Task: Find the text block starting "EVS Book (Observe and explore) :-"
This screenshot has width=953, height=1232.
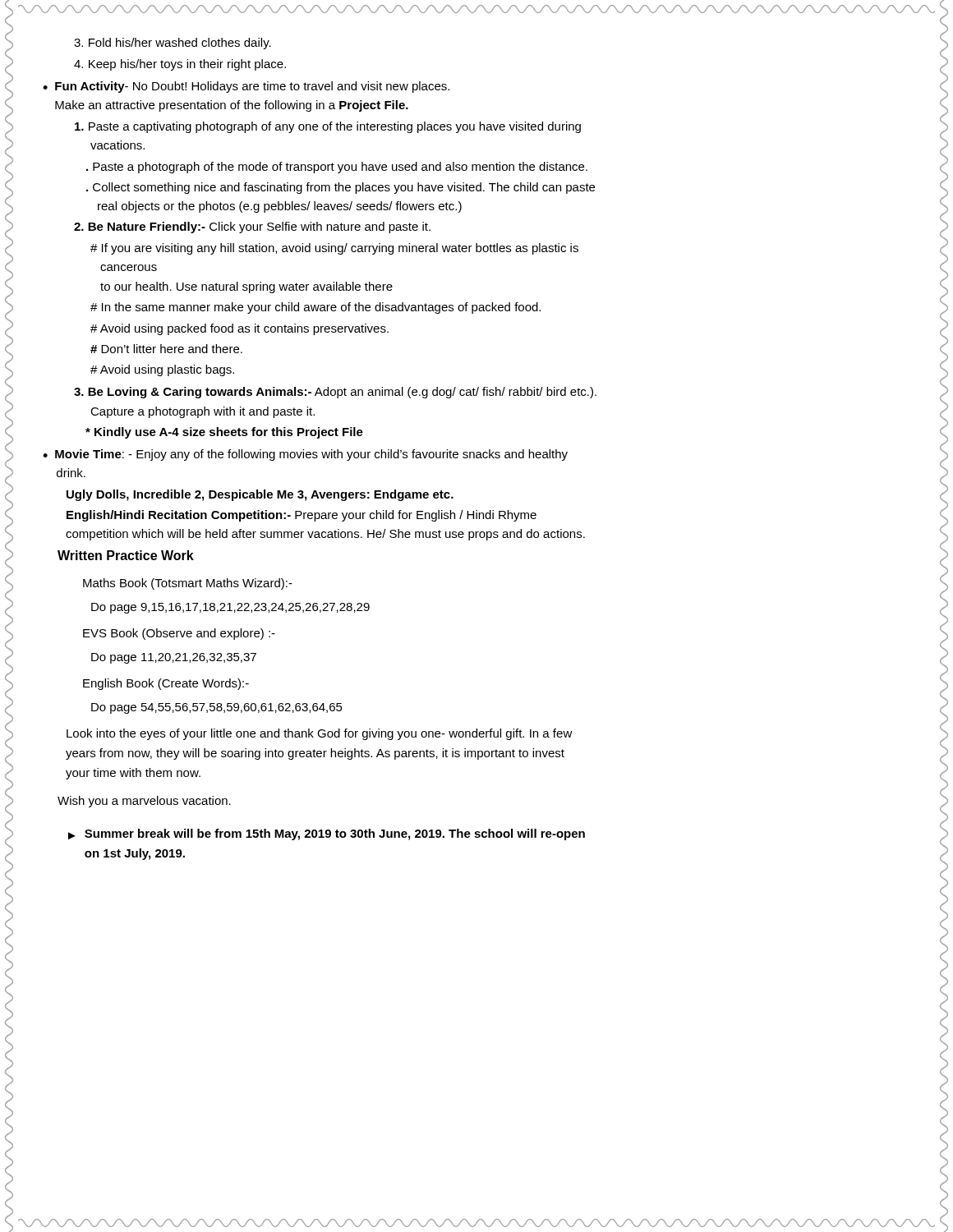Action: (x=179, y=633)
